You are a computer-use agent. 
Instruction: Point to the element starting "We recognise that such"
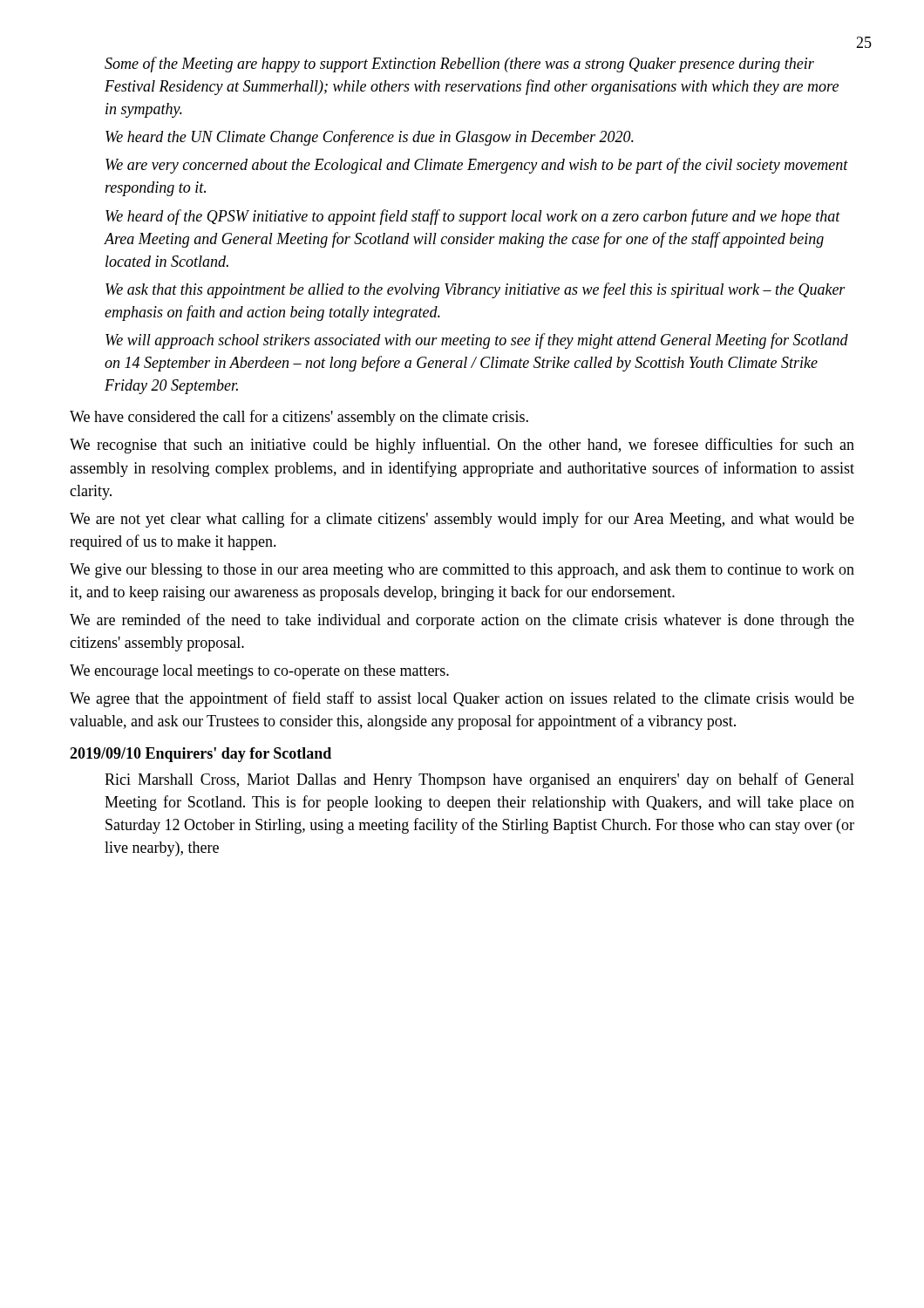click(x=462, y=468)
